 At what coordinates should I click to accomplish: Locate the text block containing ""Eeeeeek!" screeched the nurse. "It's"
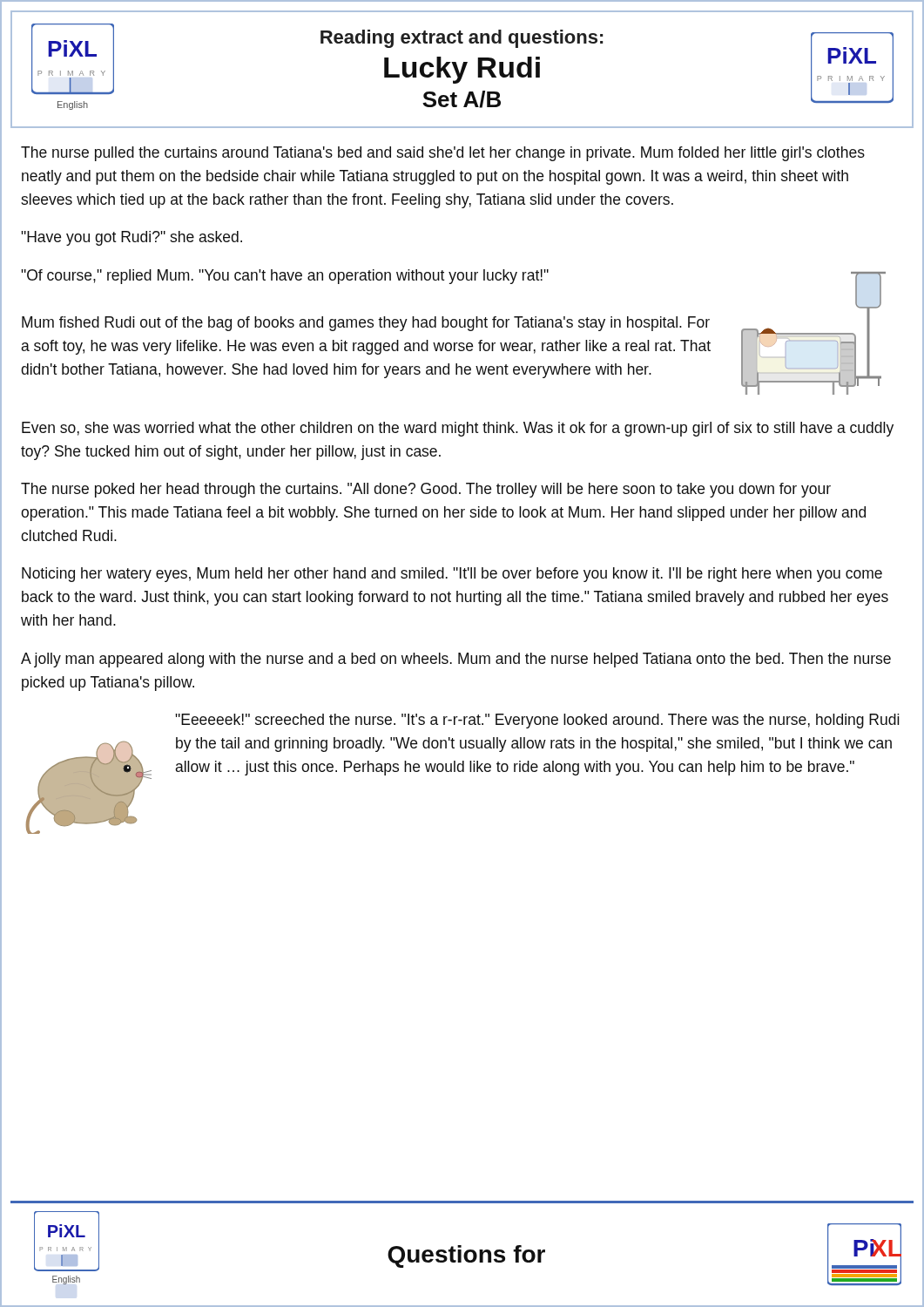(537, 743)
